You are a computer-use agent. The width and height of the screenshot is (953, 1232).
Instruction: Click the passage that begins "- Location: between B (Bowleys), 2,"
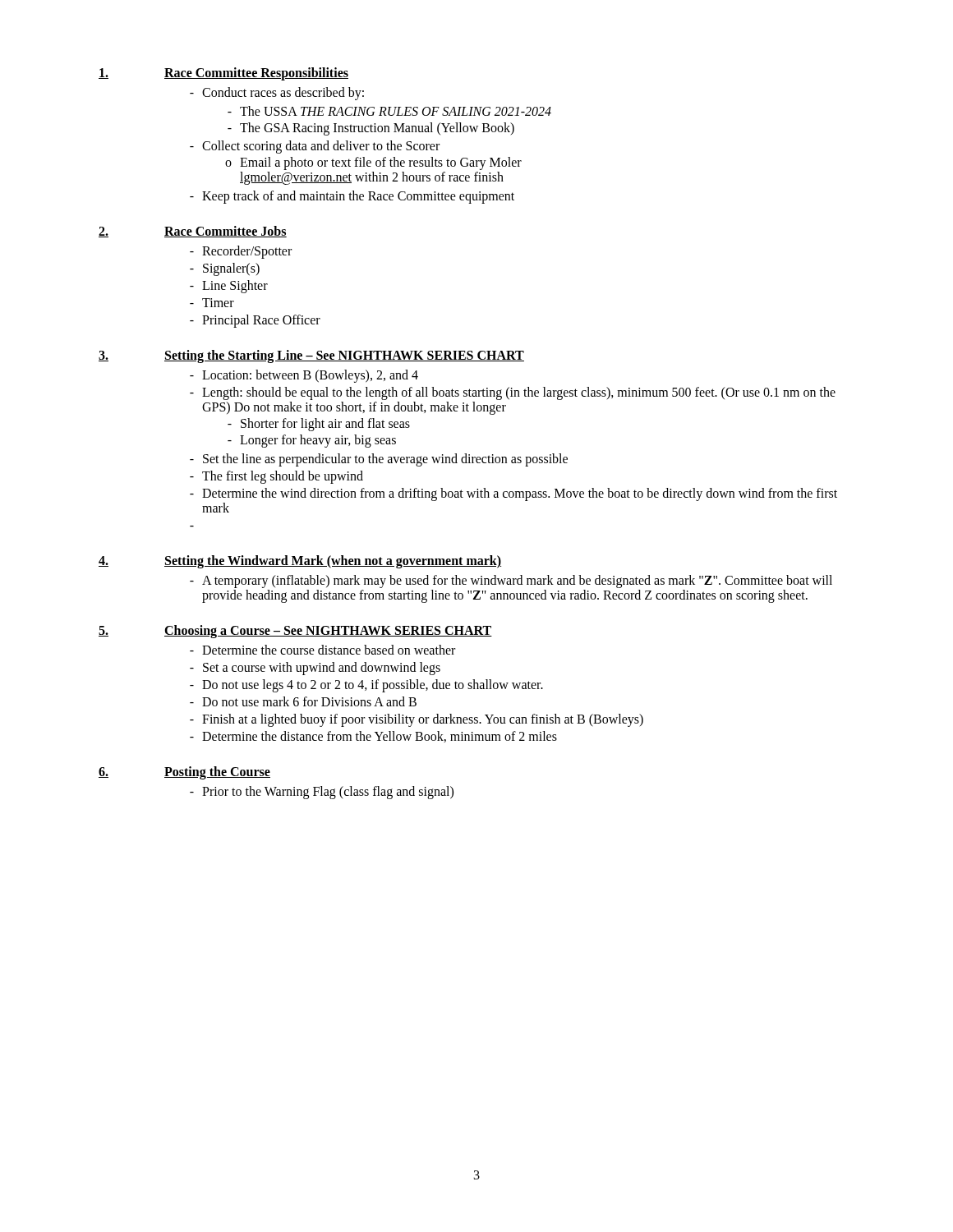509,375
